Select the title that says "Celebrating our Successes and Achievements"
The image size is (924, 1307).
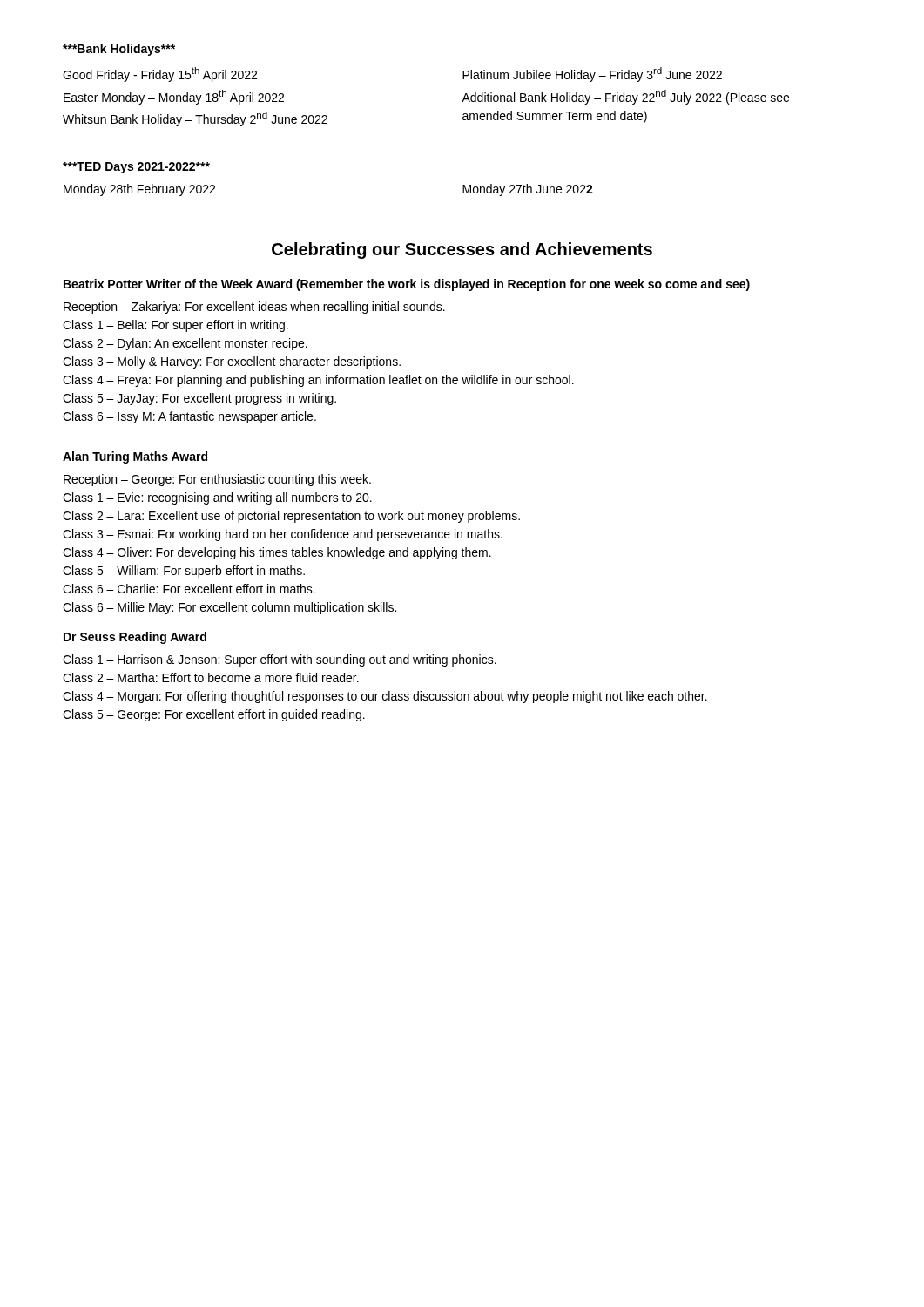point(462,249)
